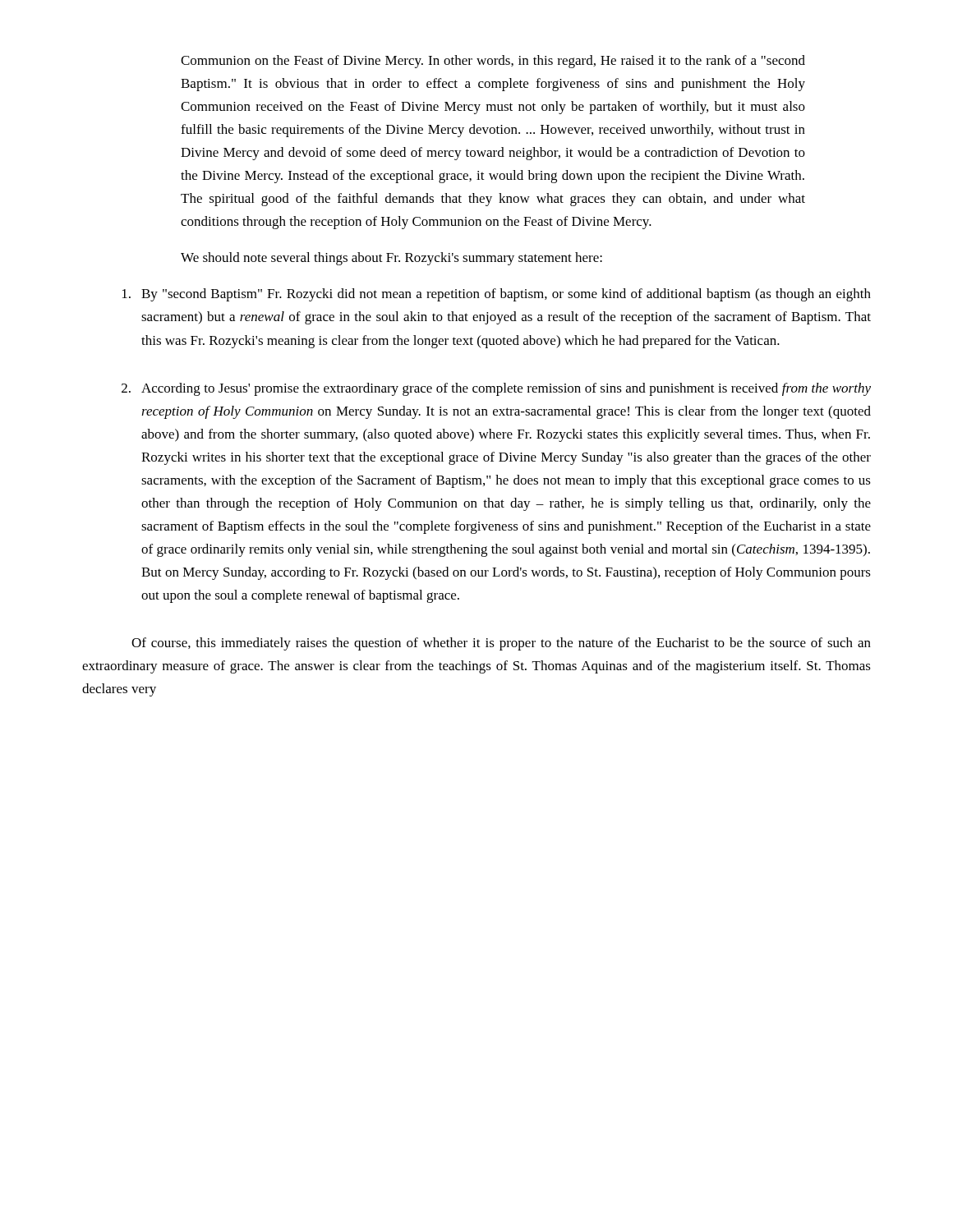Find the element starting "Communion on the Feast of"
Image resolution: width=953 pixels, height=1232 pixels.
[x=493, y=141]
